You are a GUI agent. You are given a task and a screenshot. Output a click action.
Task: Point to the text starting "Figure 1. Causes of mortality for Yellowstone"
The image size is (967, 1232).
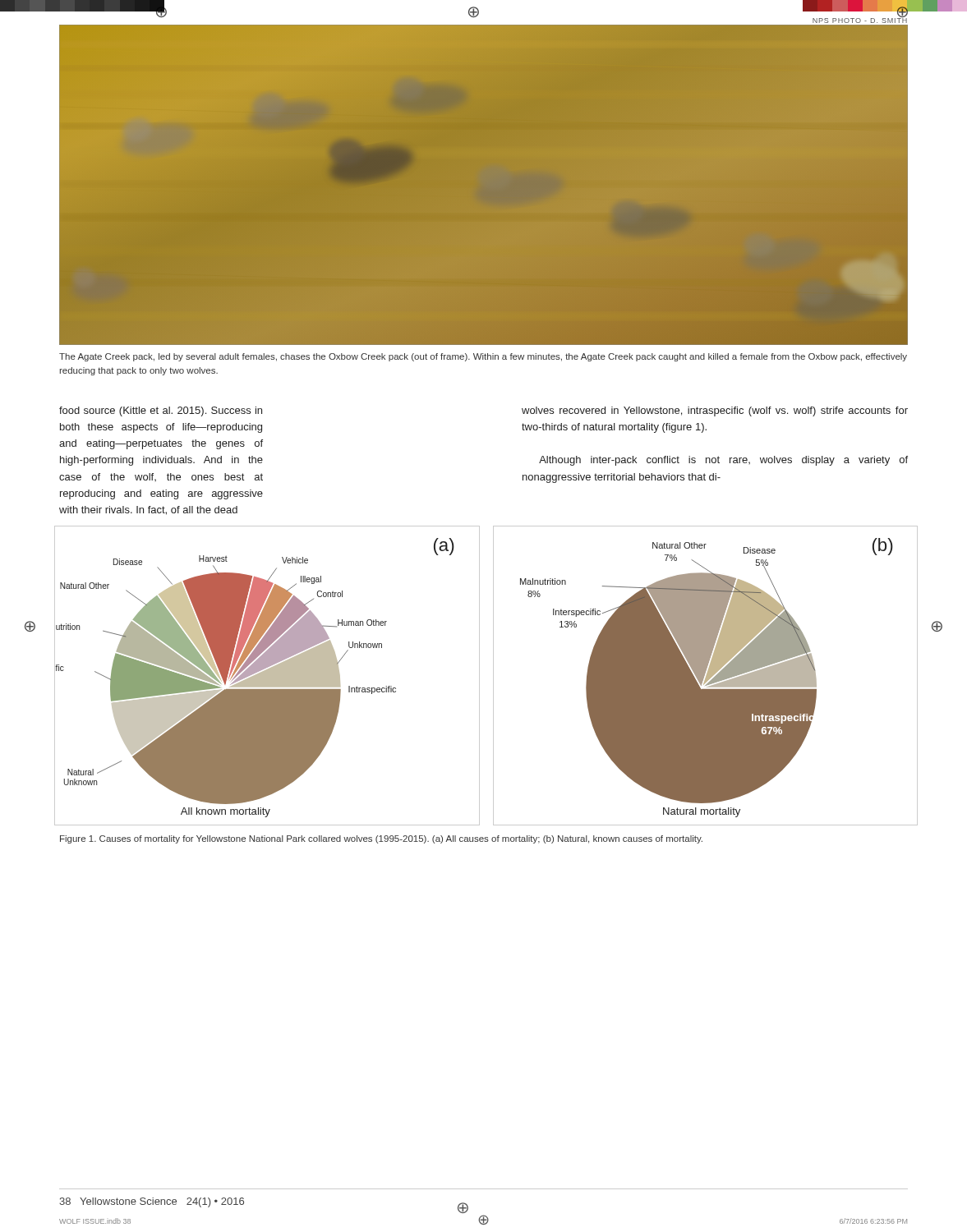[381, 839]
